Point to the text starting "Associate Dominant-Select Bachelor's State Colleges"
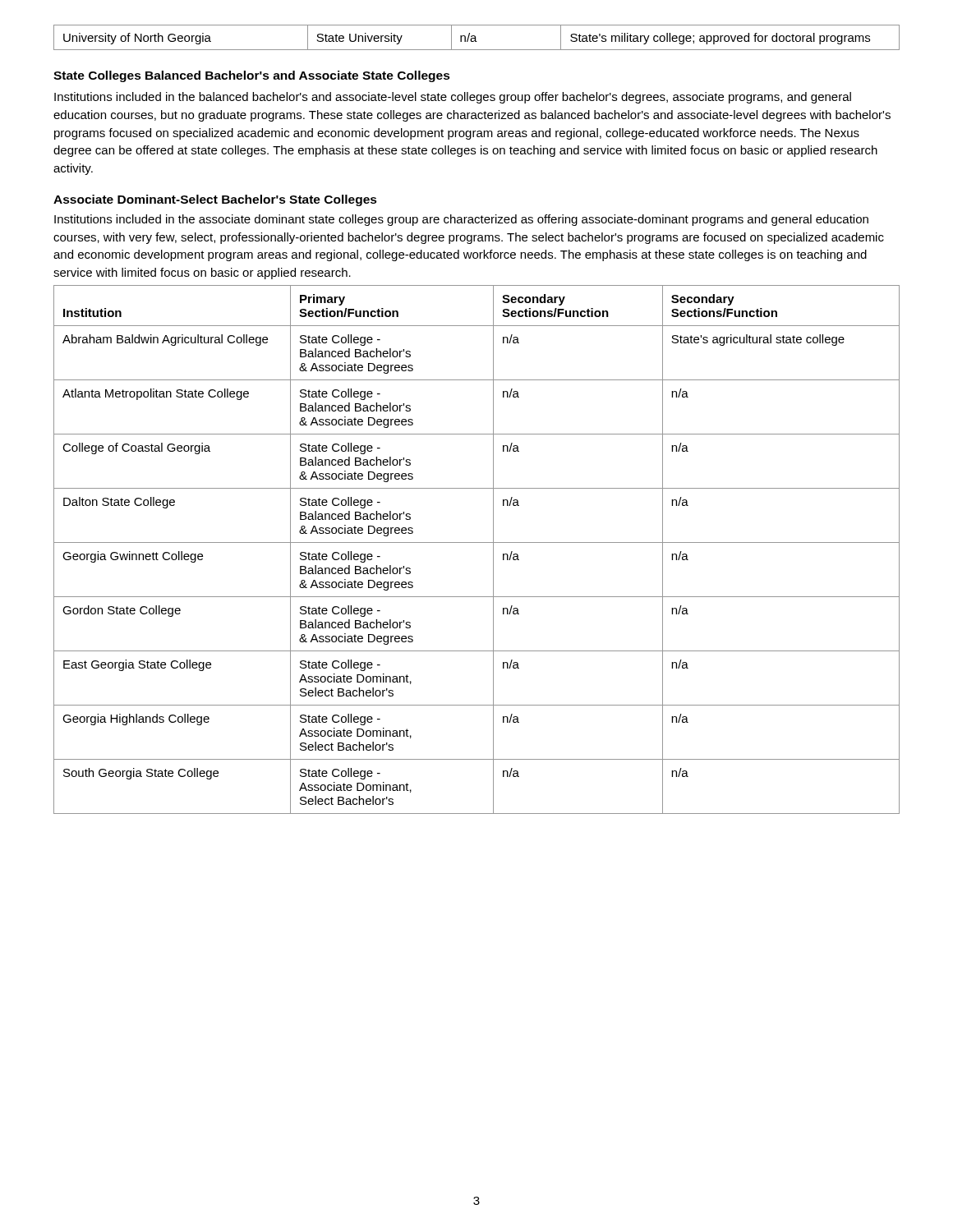Screen dimensions: 1232x953 [215, 199]
